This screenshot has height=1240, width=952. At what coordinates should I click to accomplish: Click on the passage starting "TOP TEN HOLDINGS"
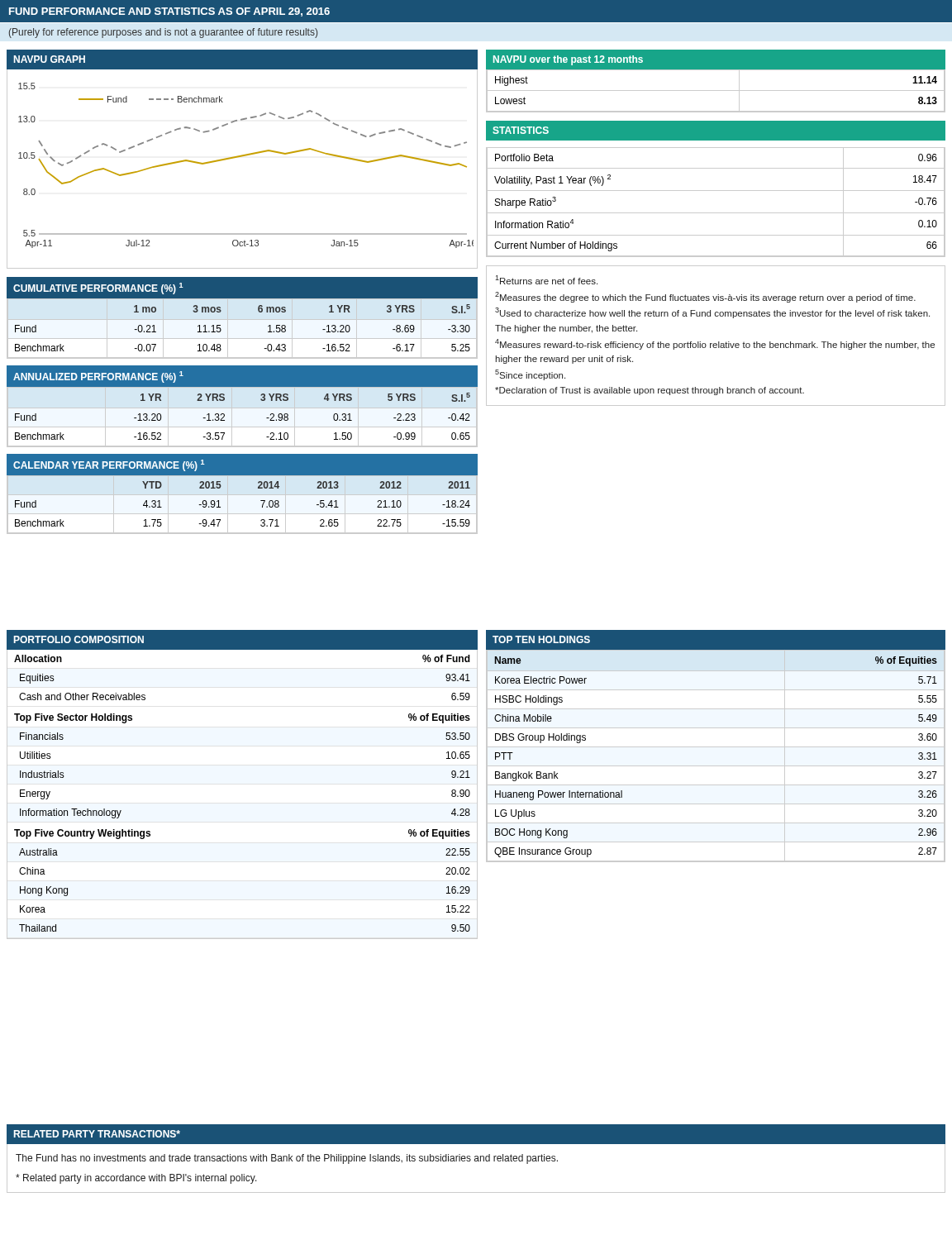(541, 640)
